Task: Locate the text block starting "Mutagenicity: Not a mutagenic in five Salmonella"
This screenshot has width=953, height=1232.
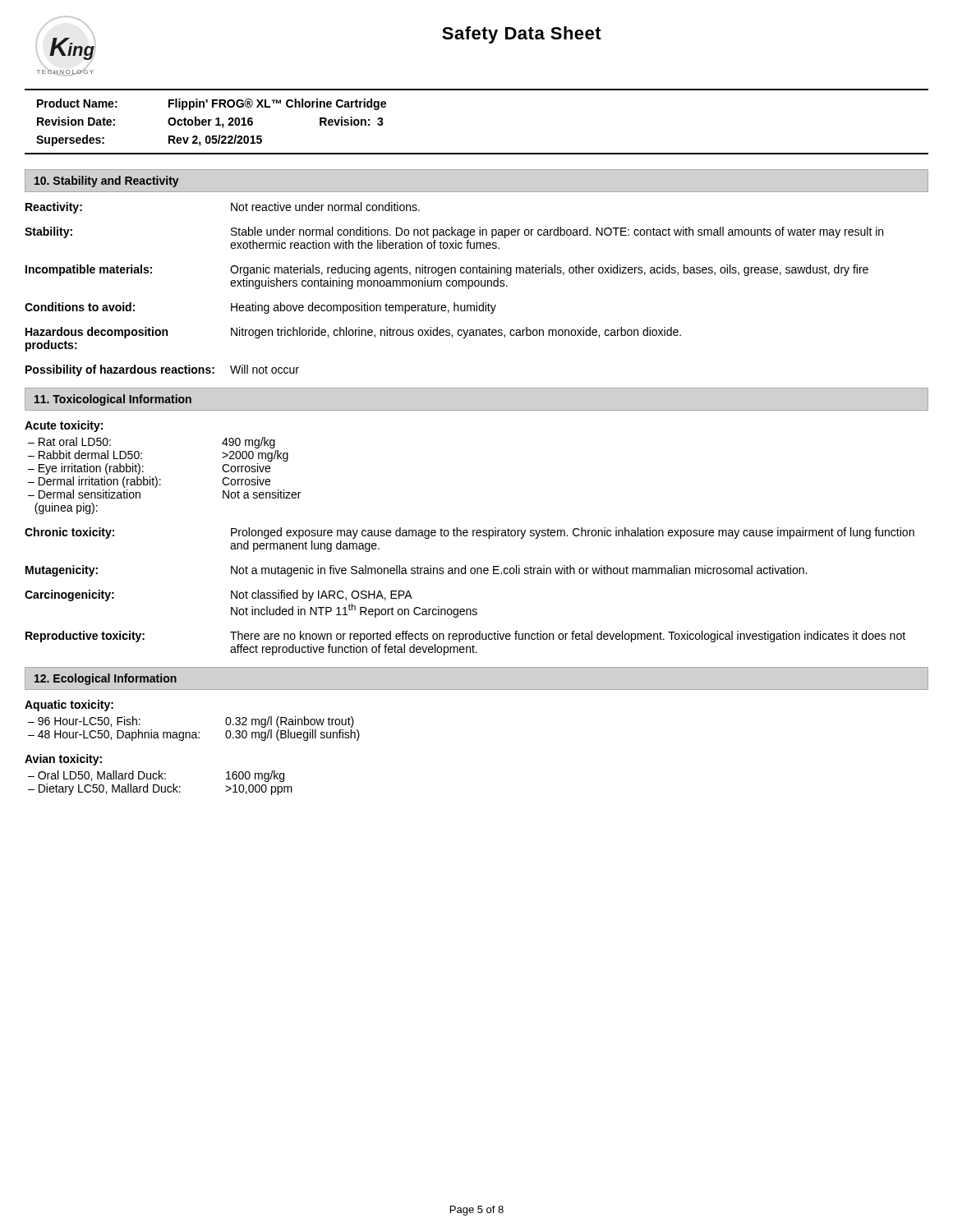Action: (476, 570)
